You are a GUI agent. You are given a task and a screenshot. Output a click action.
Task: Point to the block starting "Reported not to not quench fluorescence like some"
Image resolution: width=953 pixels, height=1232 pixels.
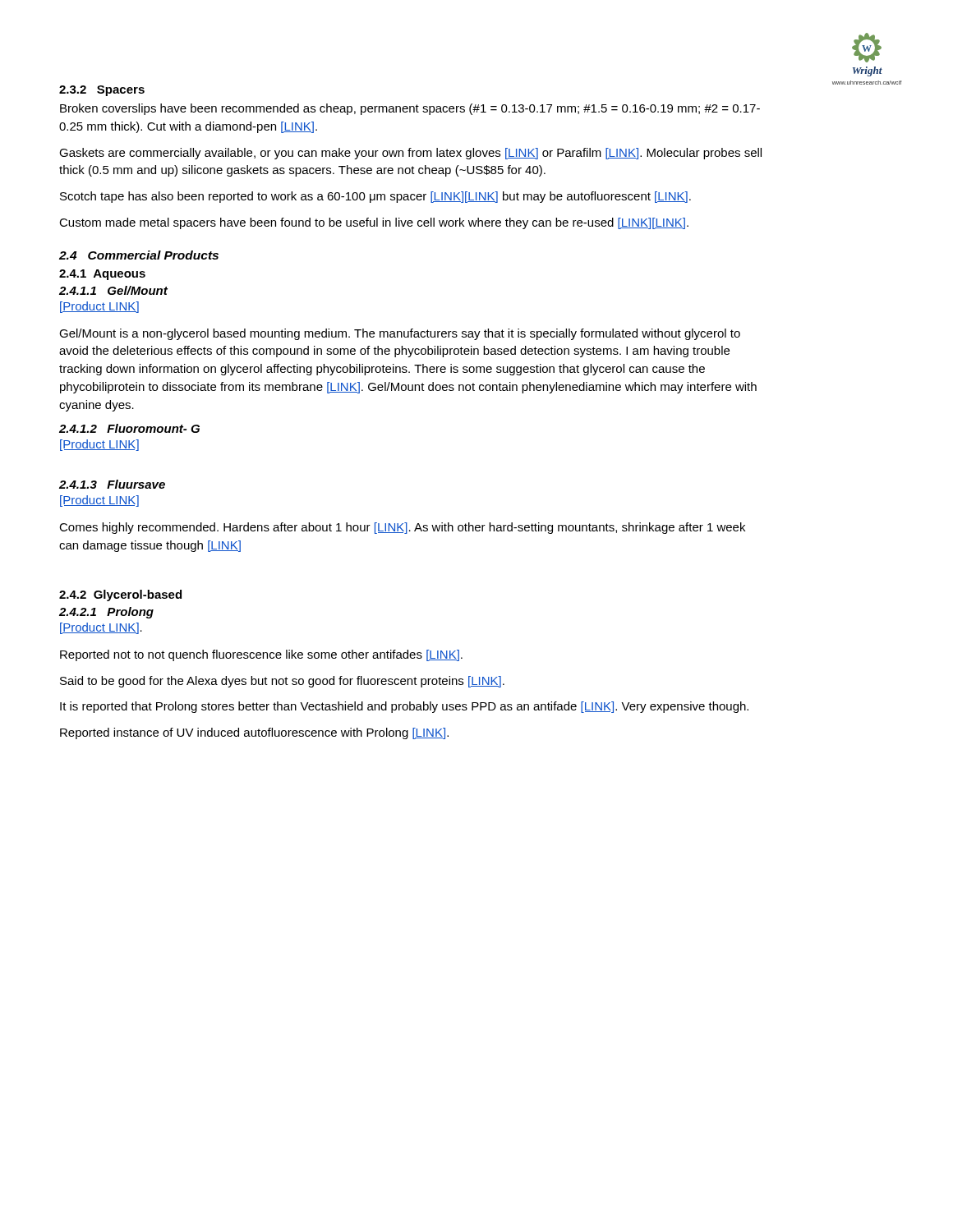click(261, 654)
